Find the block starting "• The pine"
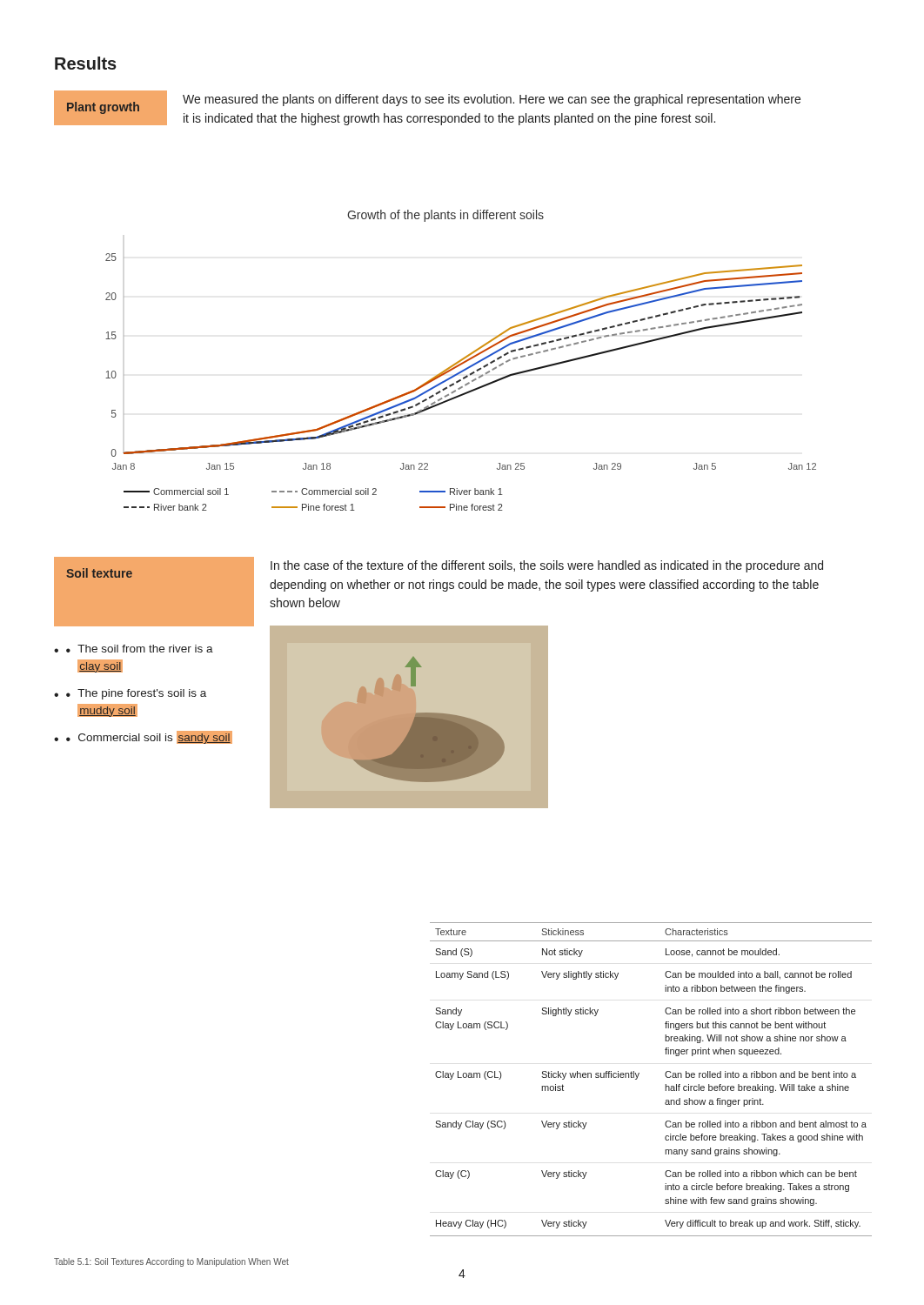Image resolution: width=924 pixels, height=1305 pixels. click(x=151, y=702)
